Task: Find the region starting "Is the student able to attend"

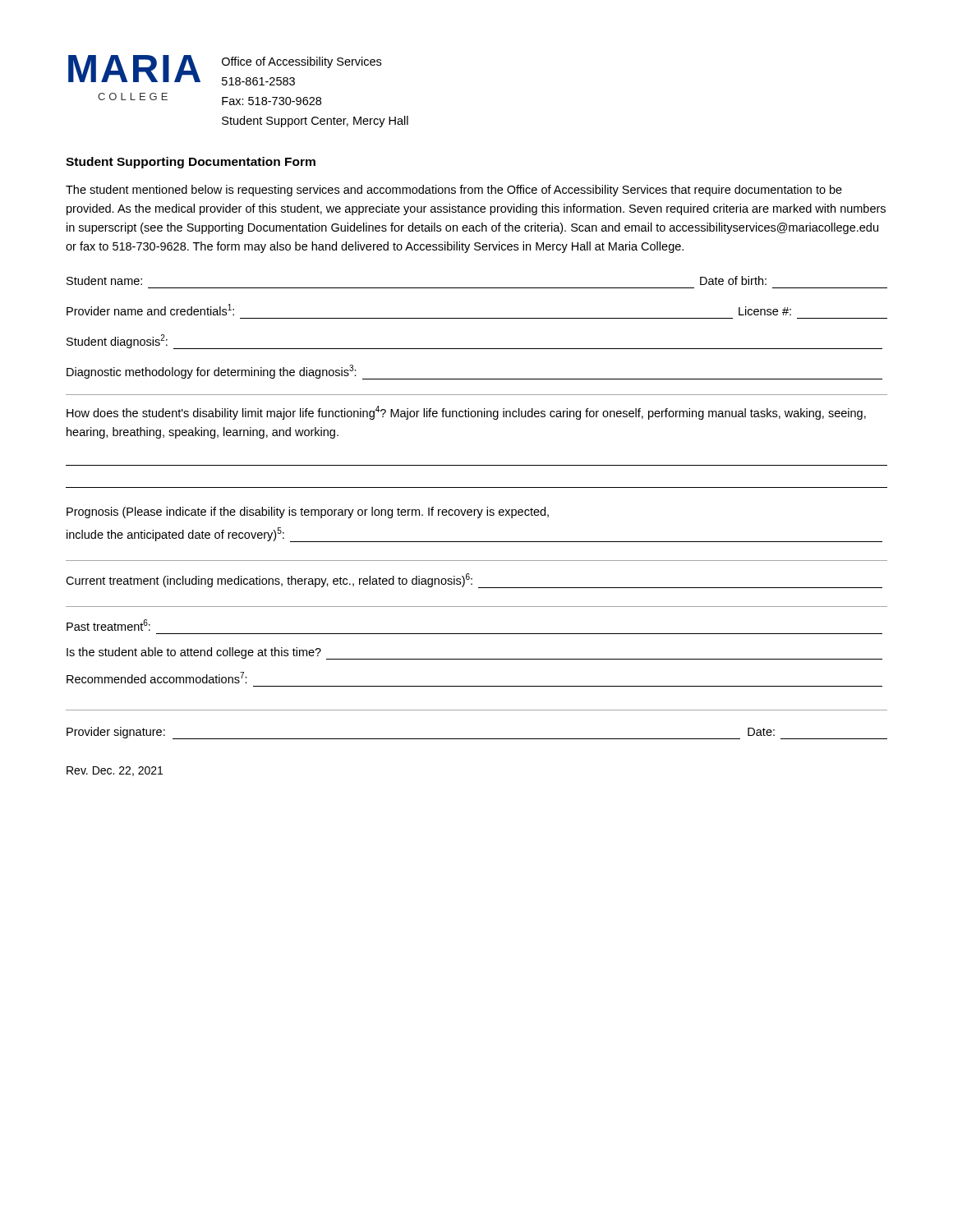Action: pos(474,652)
